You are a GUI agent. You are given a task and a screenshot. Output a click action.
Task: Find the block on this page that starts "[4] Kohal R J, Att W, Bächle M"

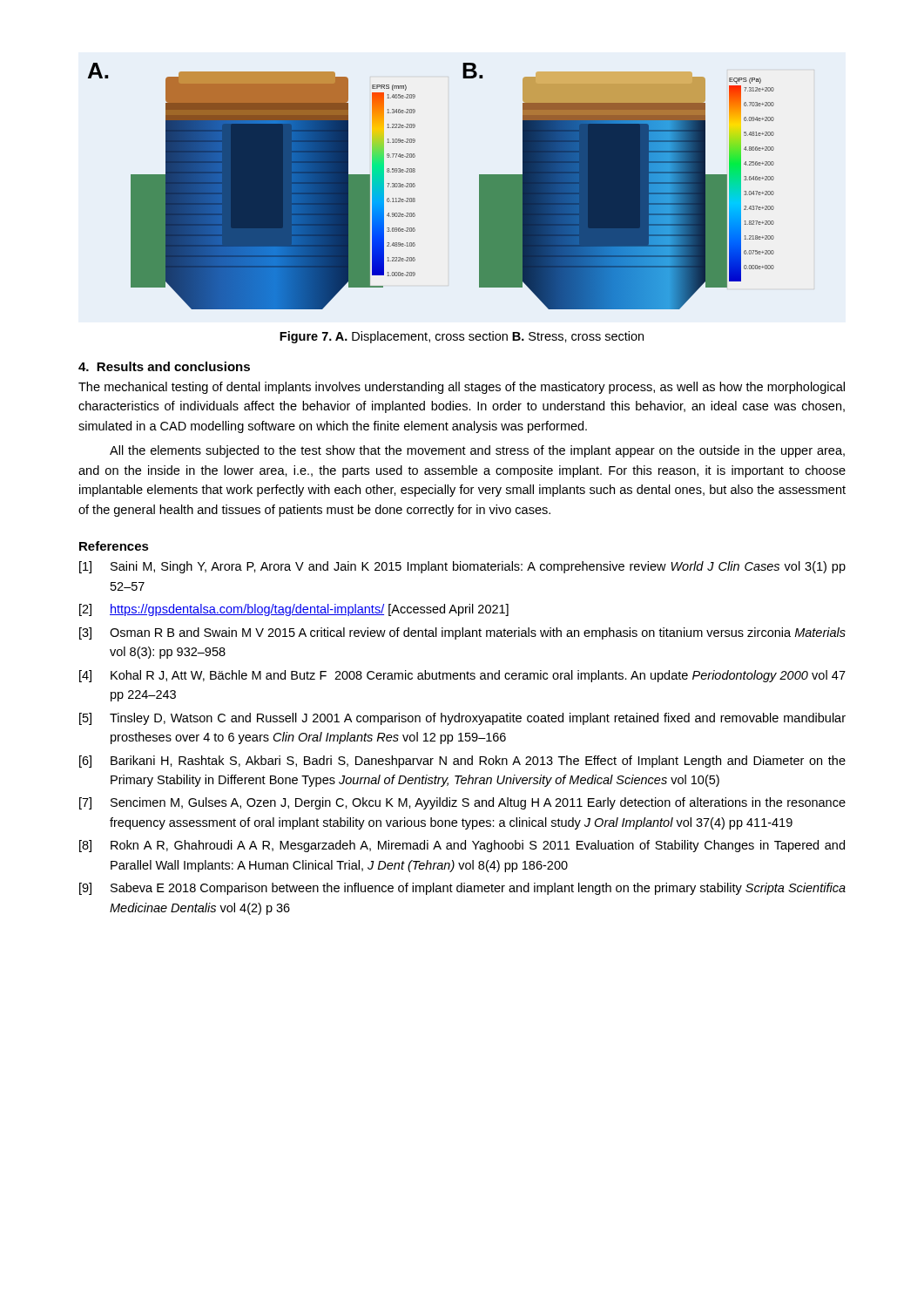(462, 685)
